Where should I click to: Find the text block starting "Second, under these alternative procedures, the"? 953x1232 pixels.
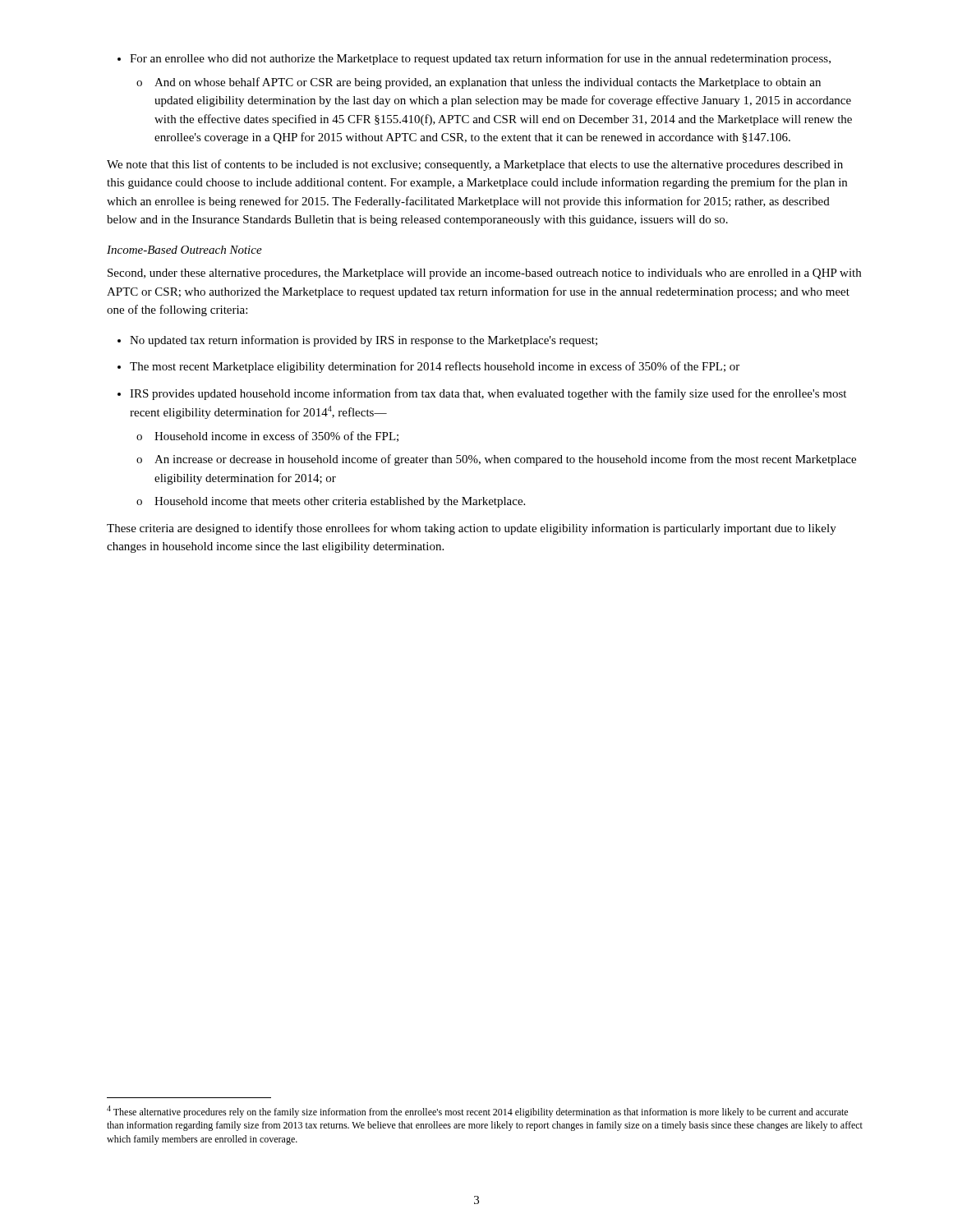pos(485,291)
